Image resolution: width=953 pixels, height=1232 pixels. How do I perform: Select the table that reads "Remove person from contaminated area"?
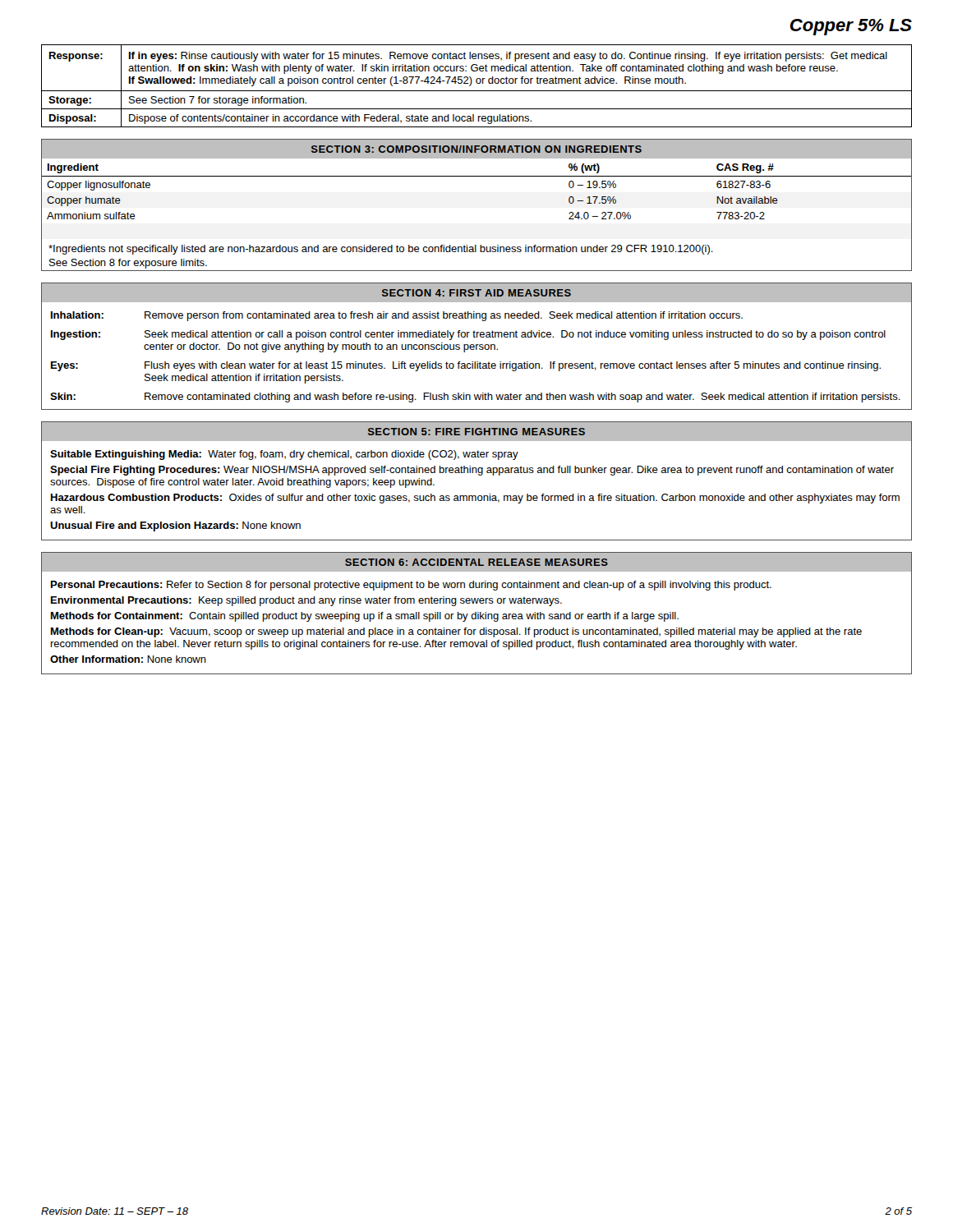(x=476, y=356)
